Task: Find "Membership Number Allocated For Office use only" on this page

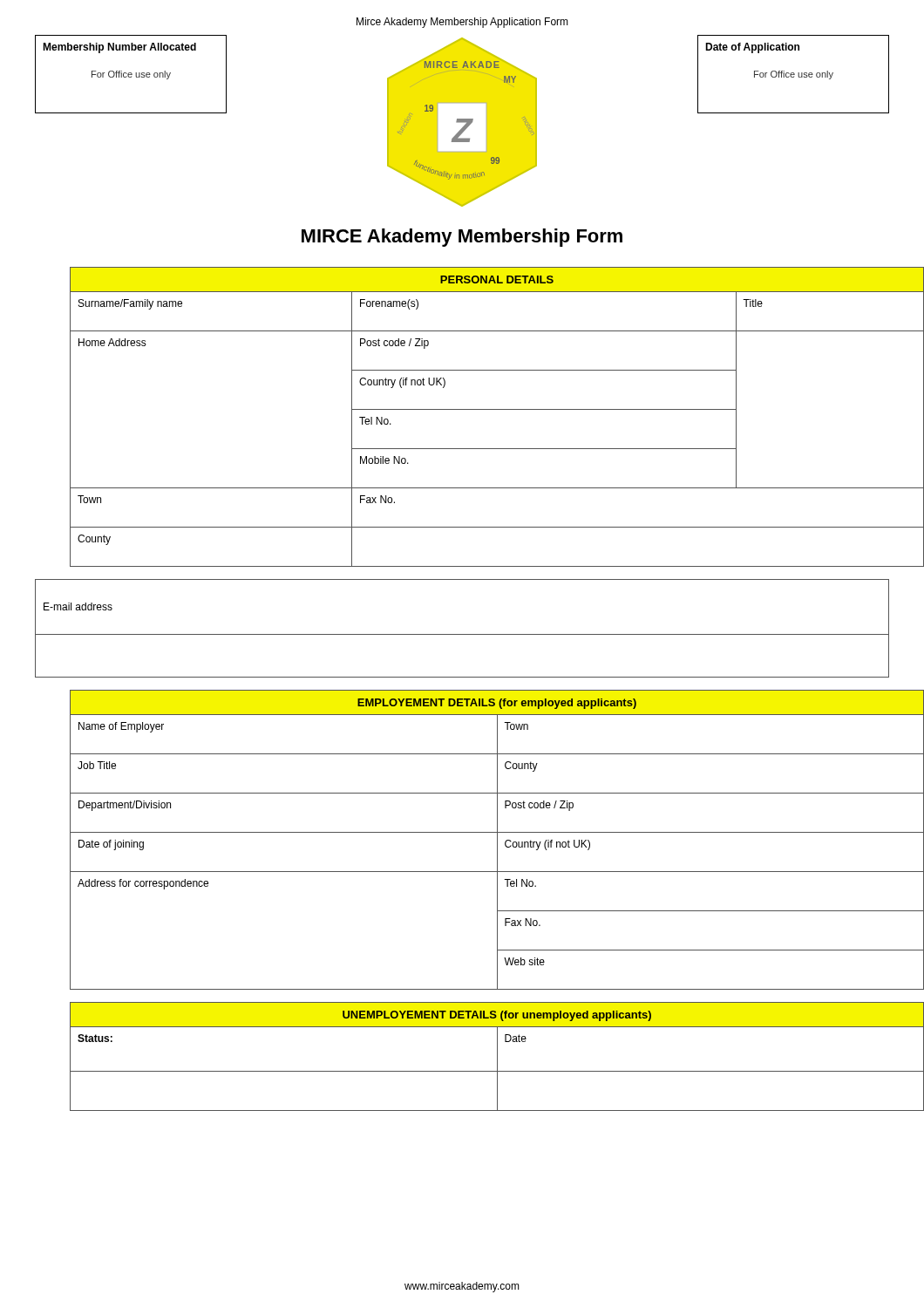Action: 131,60
